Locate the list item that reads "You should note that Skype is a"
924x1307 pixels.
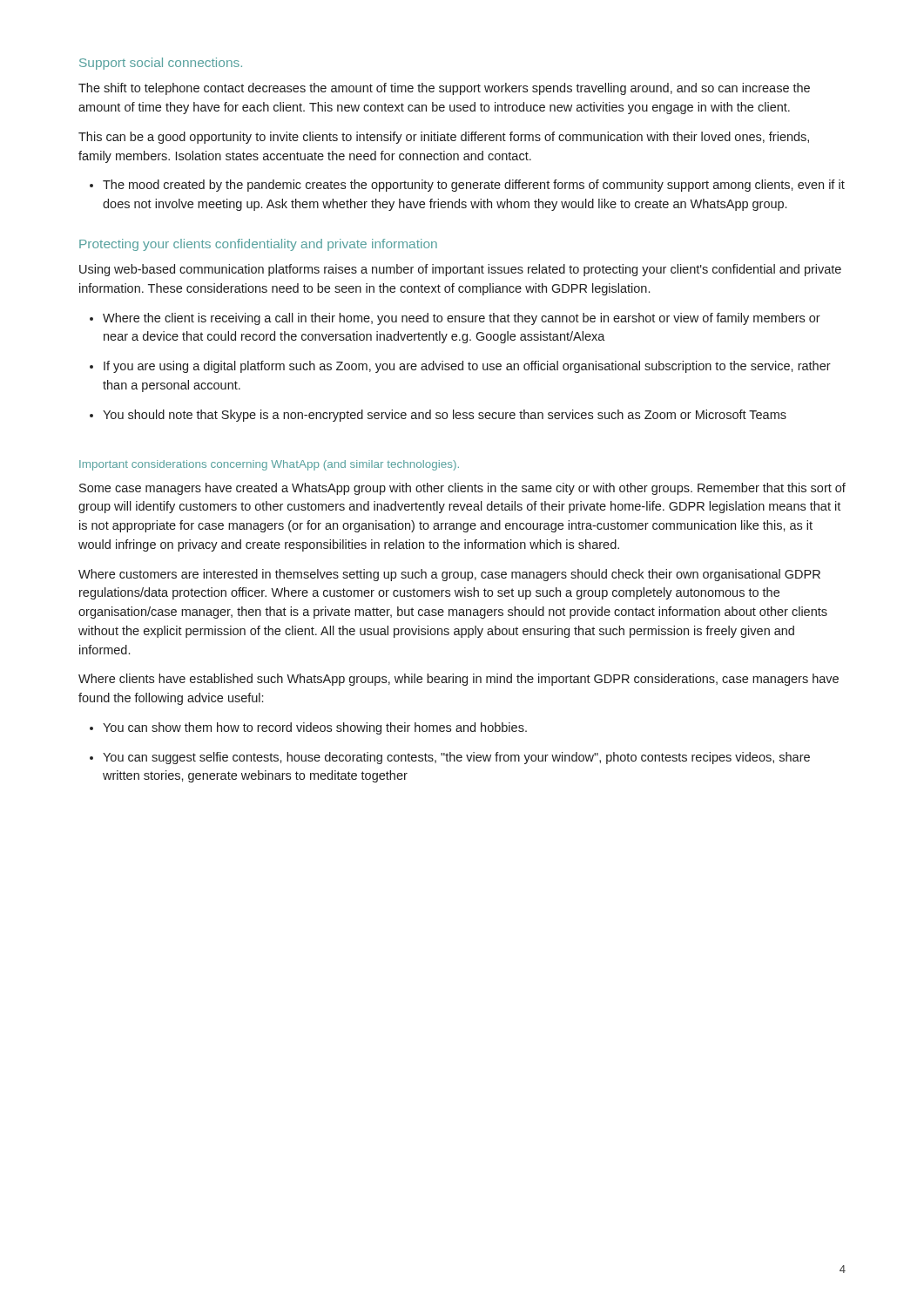[x=462, y=415]
